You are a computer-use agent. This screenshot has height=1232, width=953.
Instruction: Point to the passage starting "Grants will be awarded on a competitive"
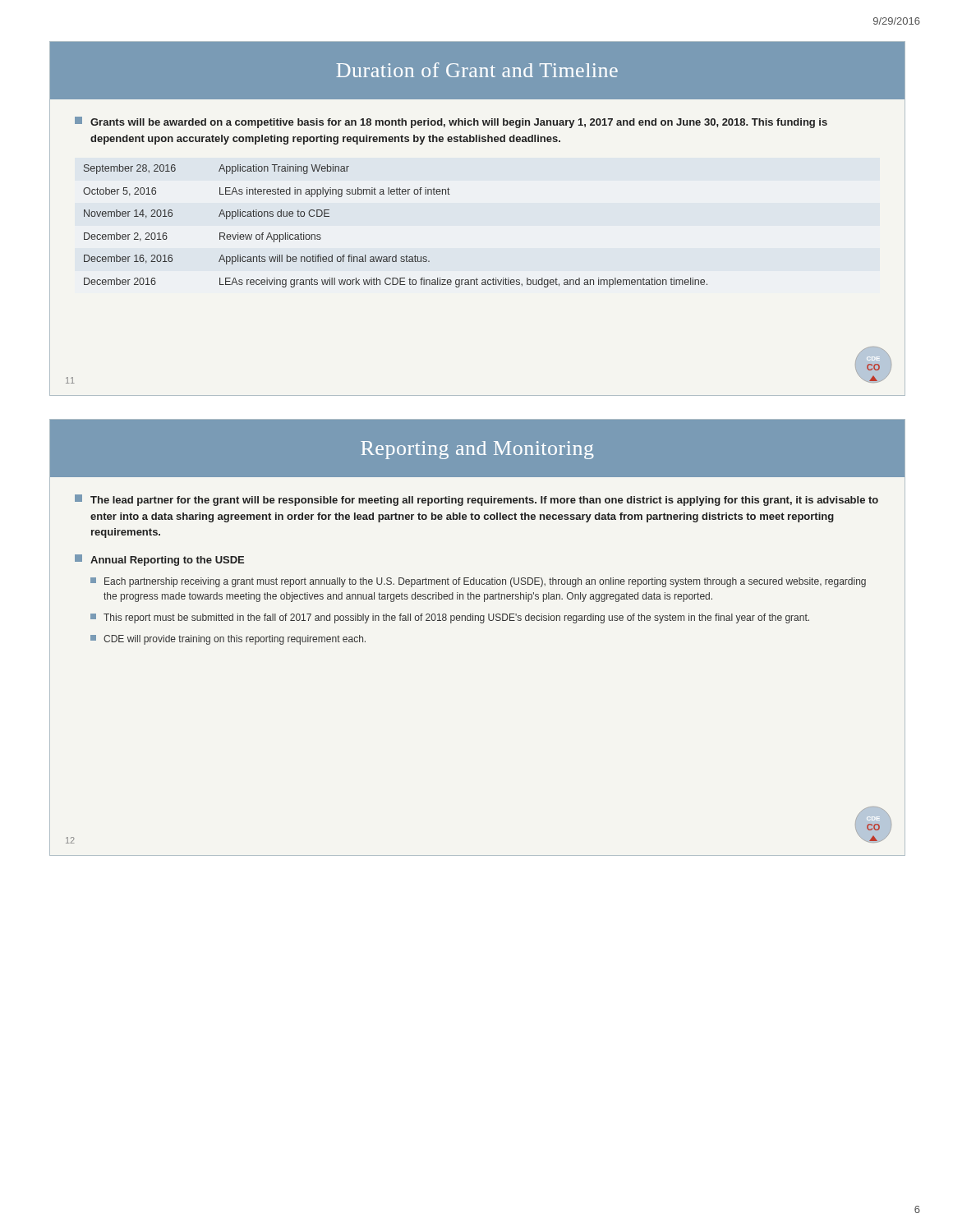point(477,130)
